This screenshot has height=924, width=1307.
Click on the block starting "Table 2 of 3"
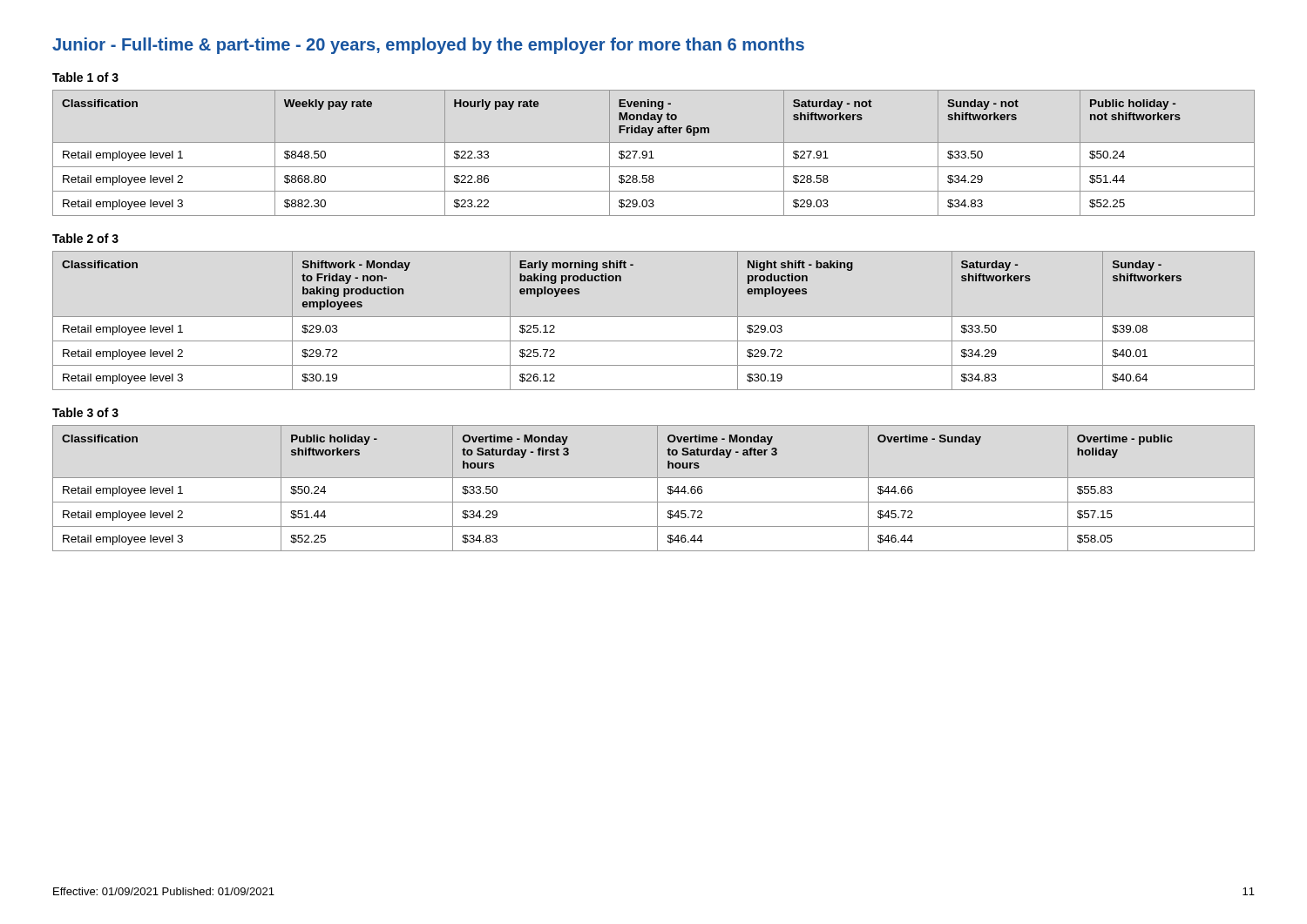coord(85,239)
